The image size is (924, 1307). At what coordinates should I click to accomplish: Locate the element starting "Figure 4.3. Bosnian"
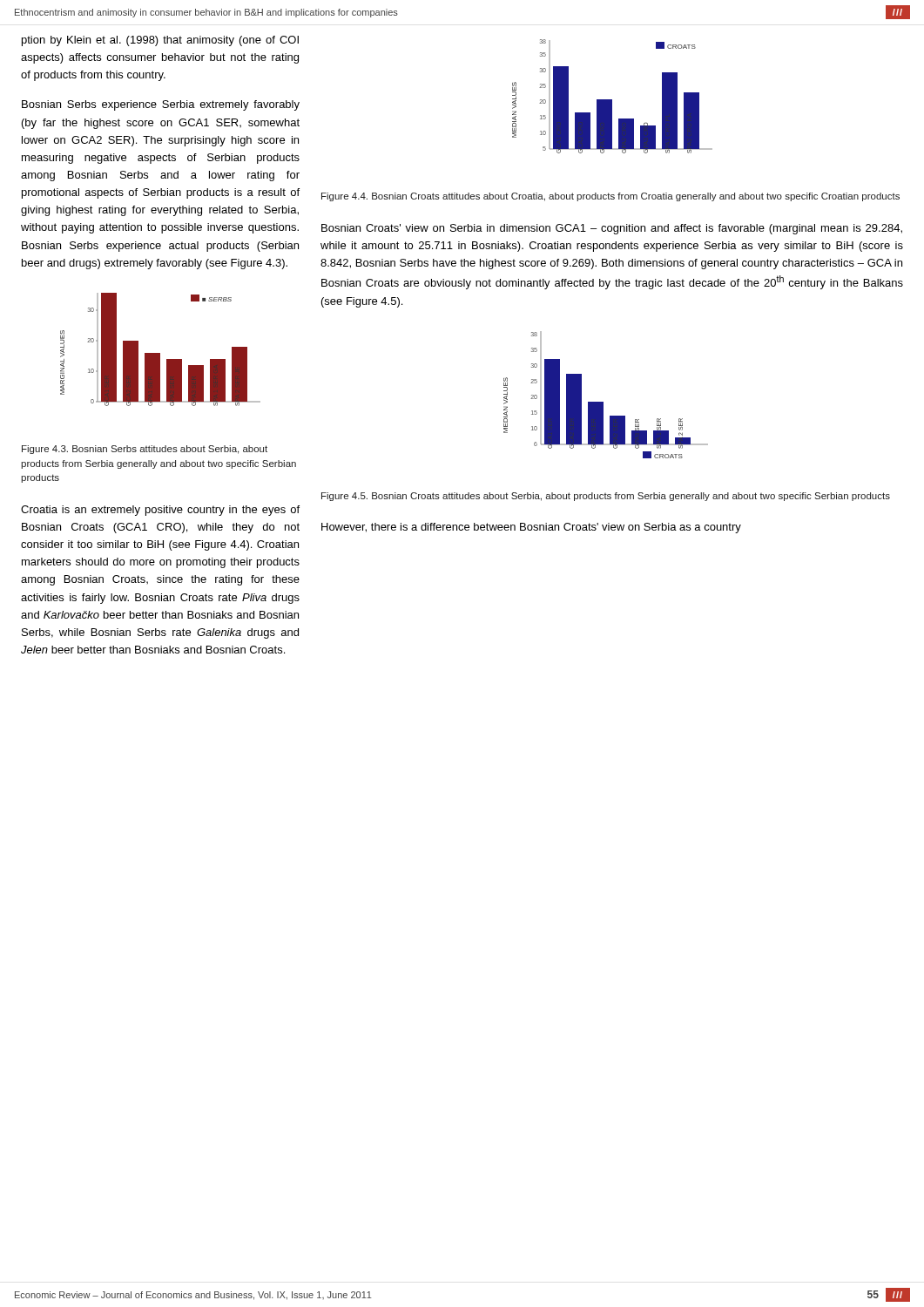point(159,463)
